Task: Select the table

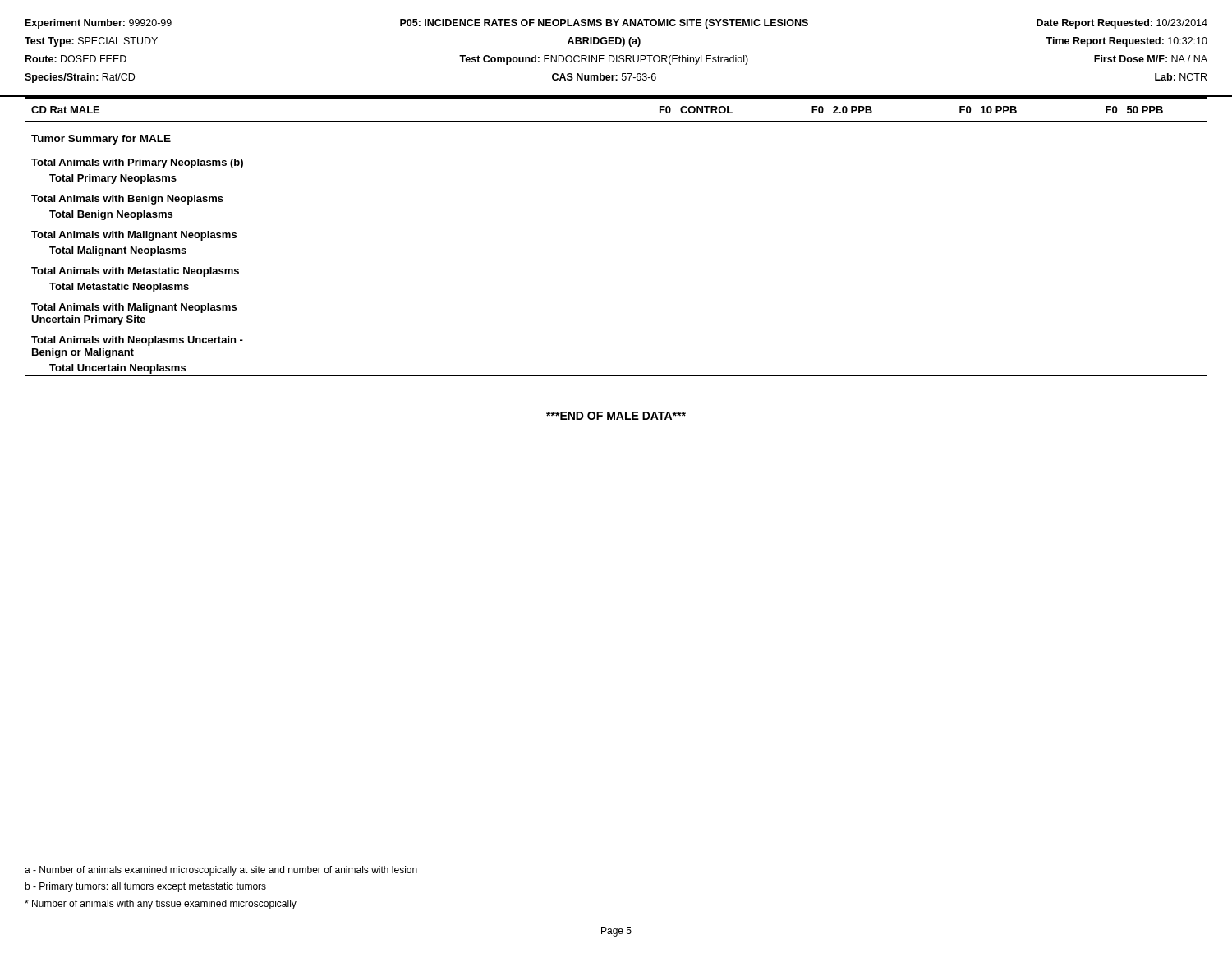Action: [x=616, y=236]
